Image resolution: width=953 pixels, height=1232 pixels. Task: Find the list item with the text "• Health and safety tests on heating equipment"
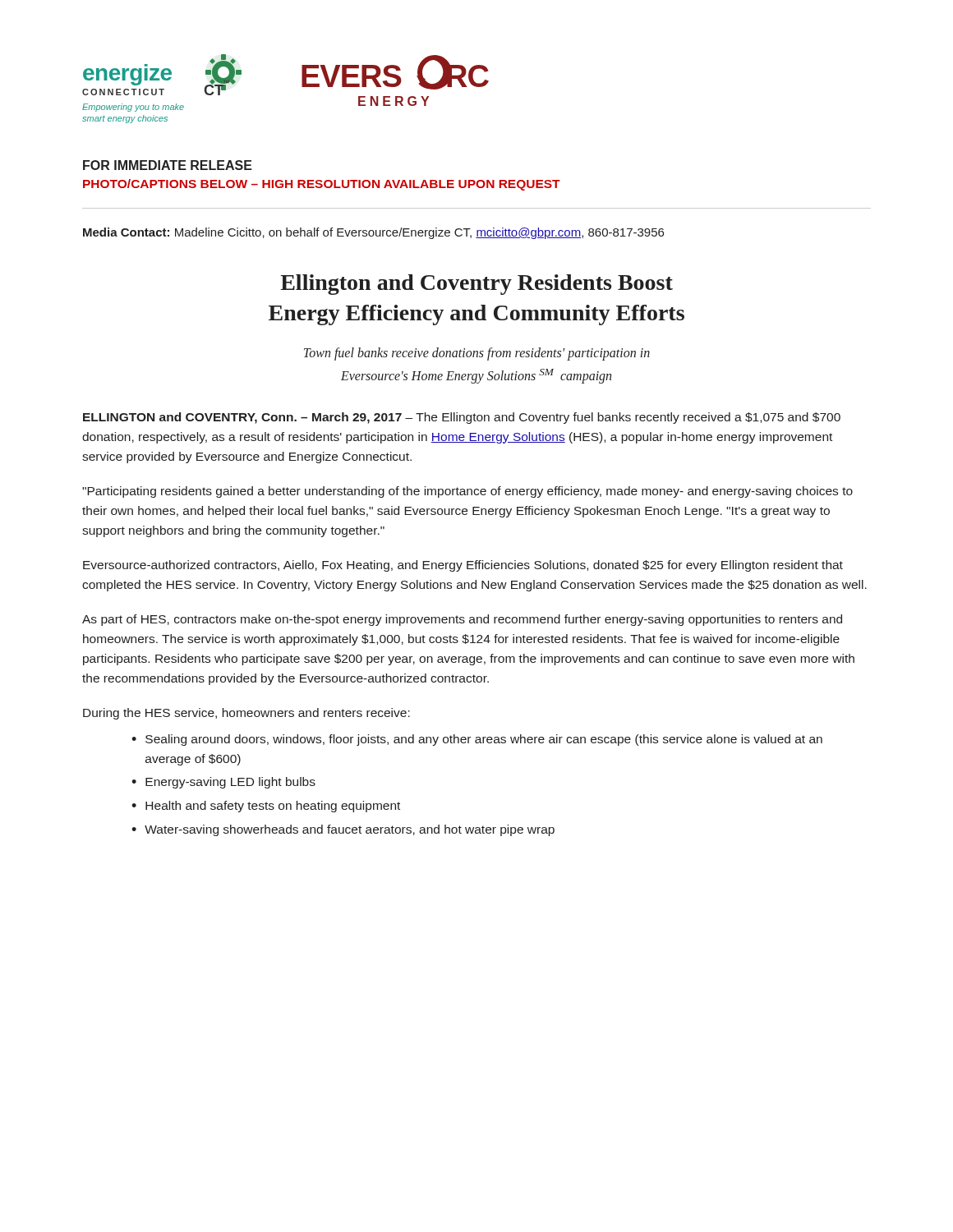[266, 806]
